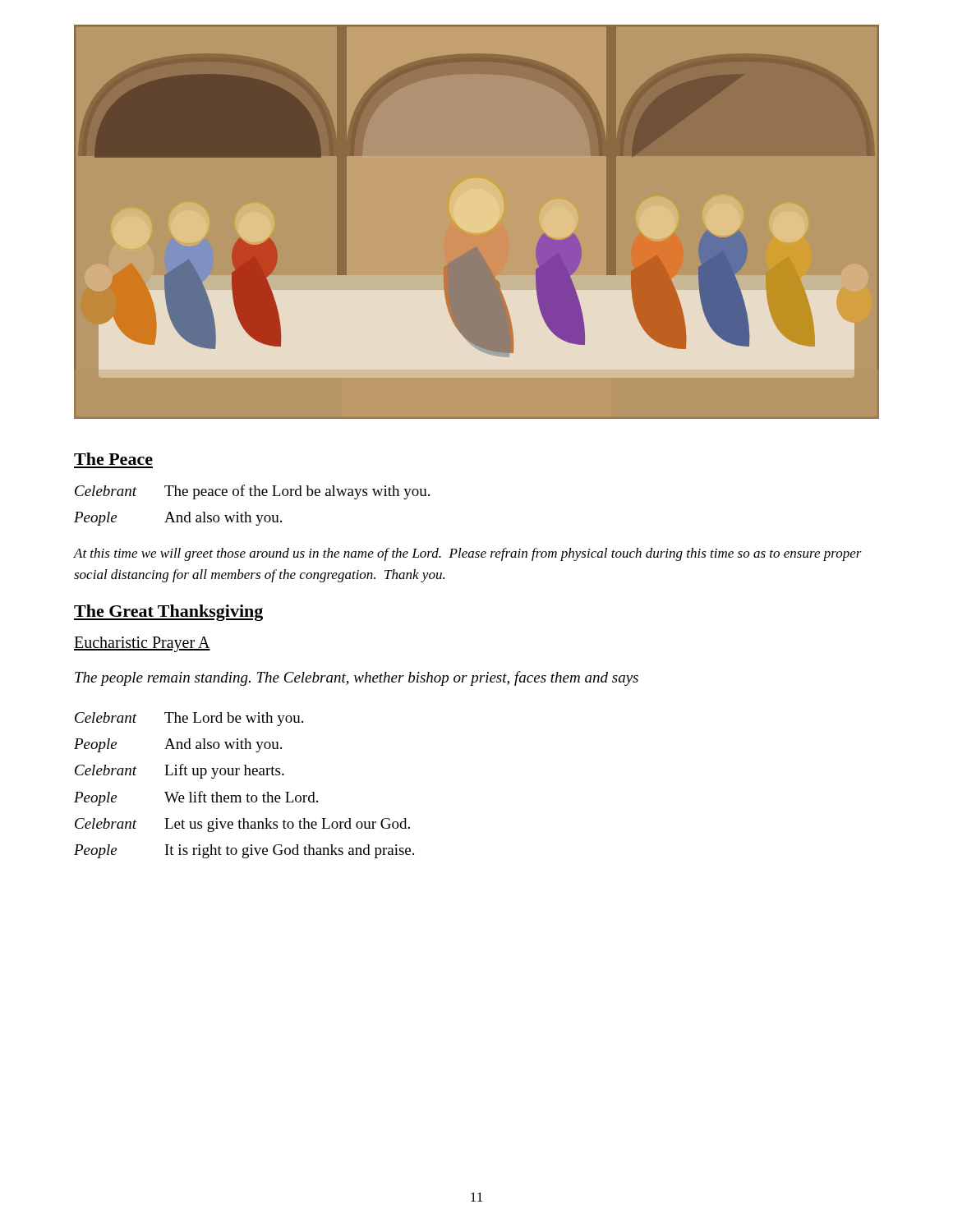The image size is (953, 1232).
Task: Locate the text "The Peace"
Action: (x=113, y=459)
